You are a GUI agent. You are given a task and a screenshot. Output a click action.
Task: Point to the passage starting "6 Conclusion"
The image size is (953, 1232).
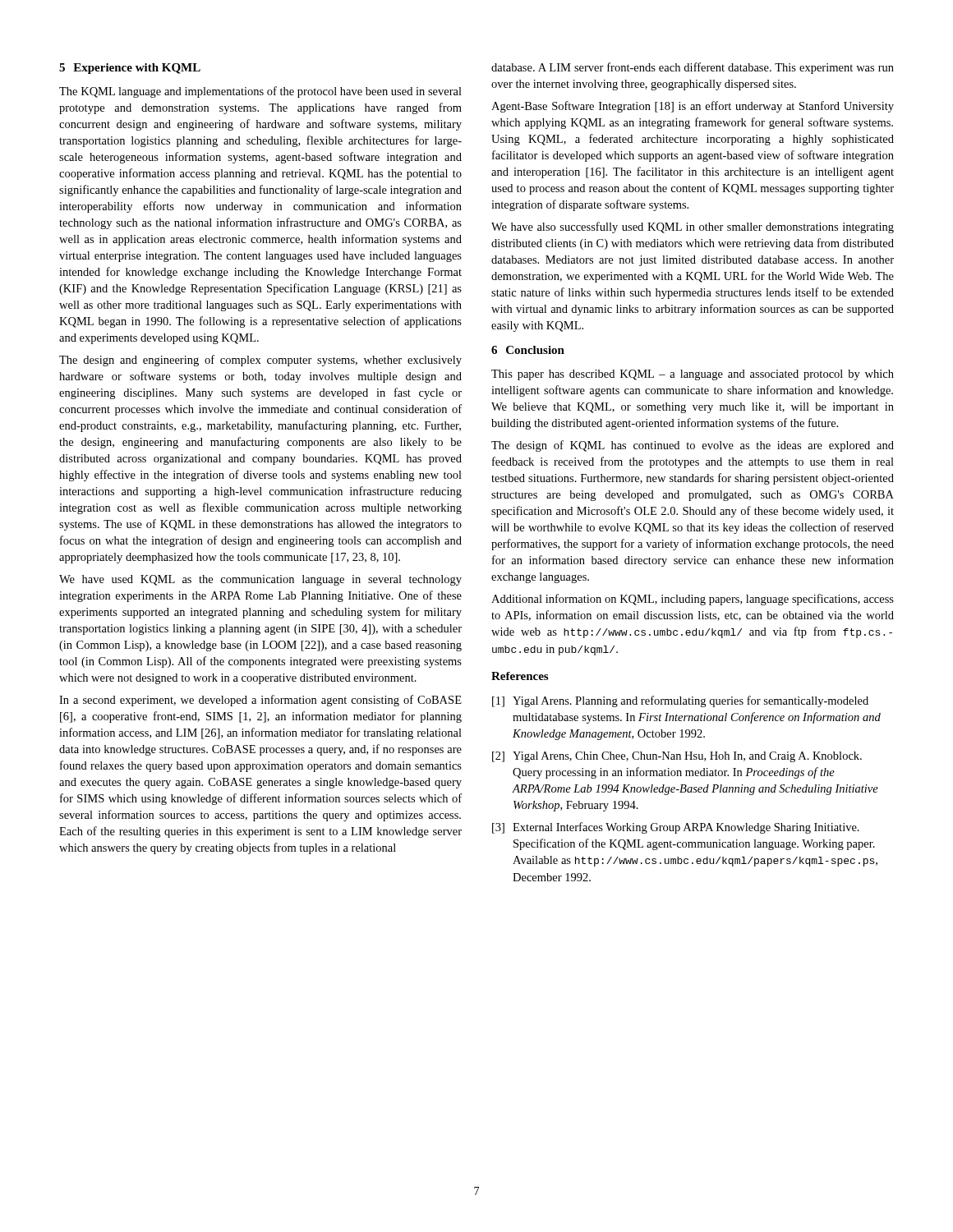pos(528,350)
